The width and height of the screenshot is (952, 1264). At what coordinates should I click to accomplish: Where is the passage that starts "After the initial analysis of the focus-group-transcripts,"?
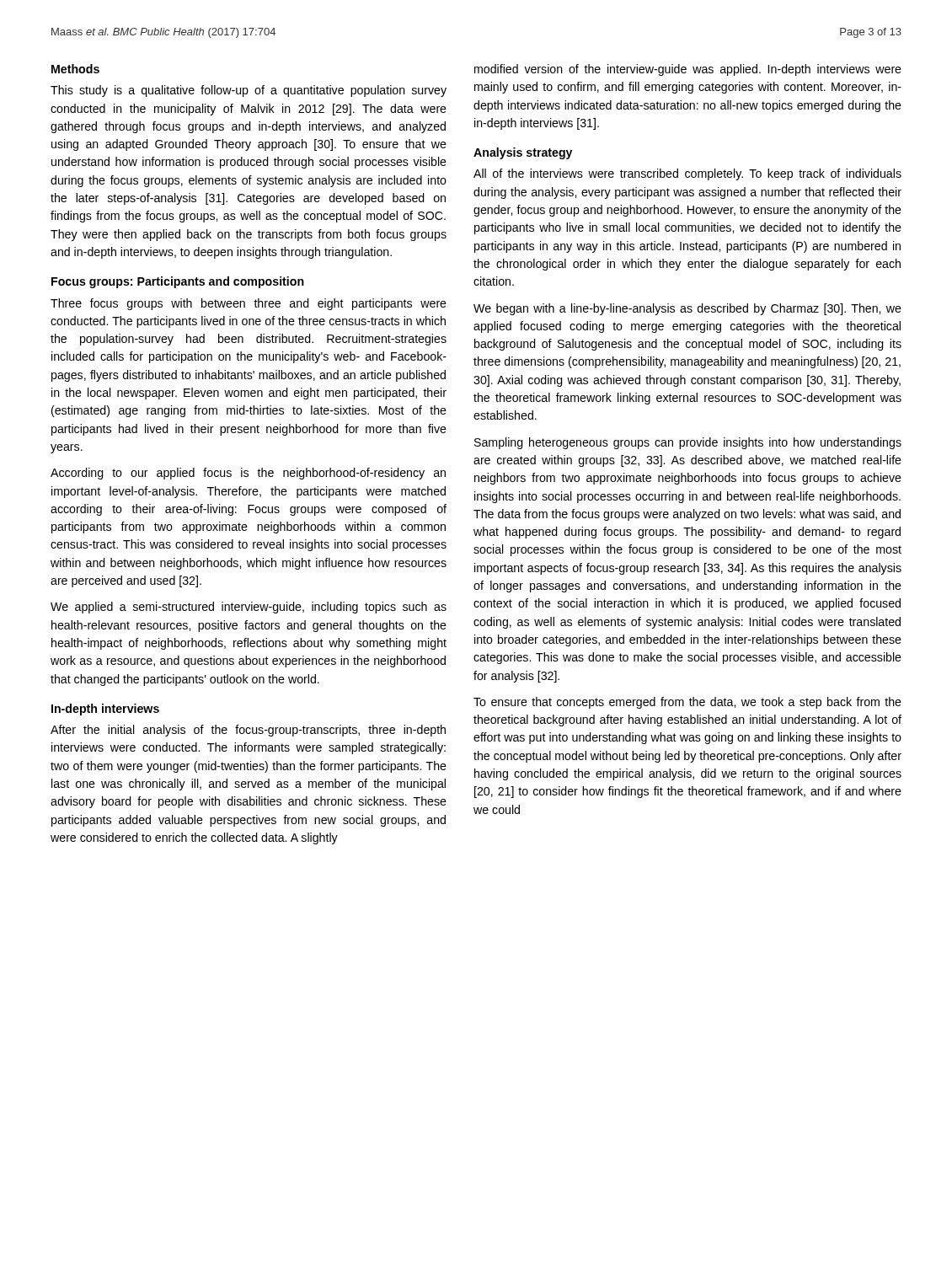(x=249, y=784)
